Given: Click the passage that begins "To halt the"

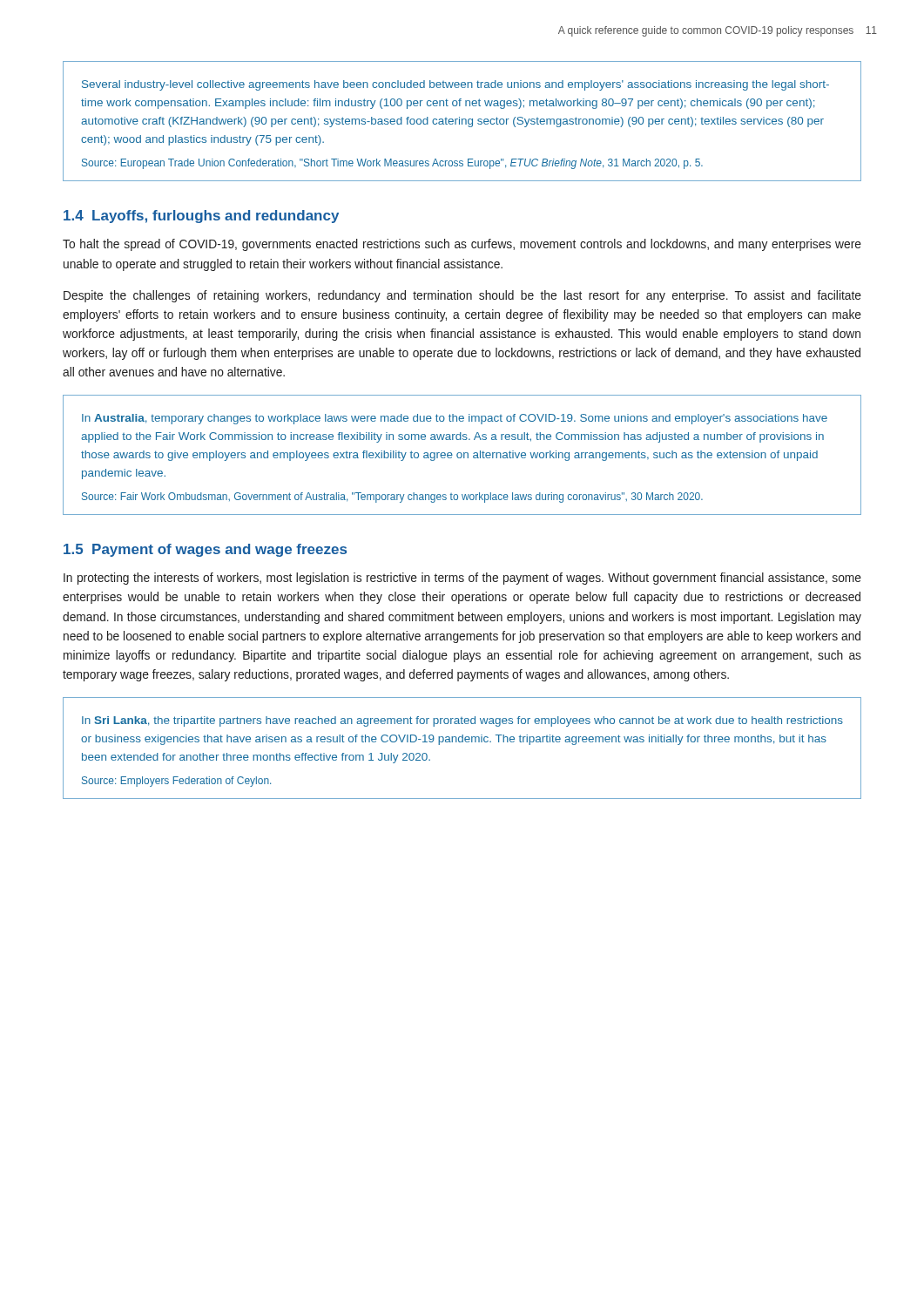Looking at the screenshot, I should tap(462, 254).
